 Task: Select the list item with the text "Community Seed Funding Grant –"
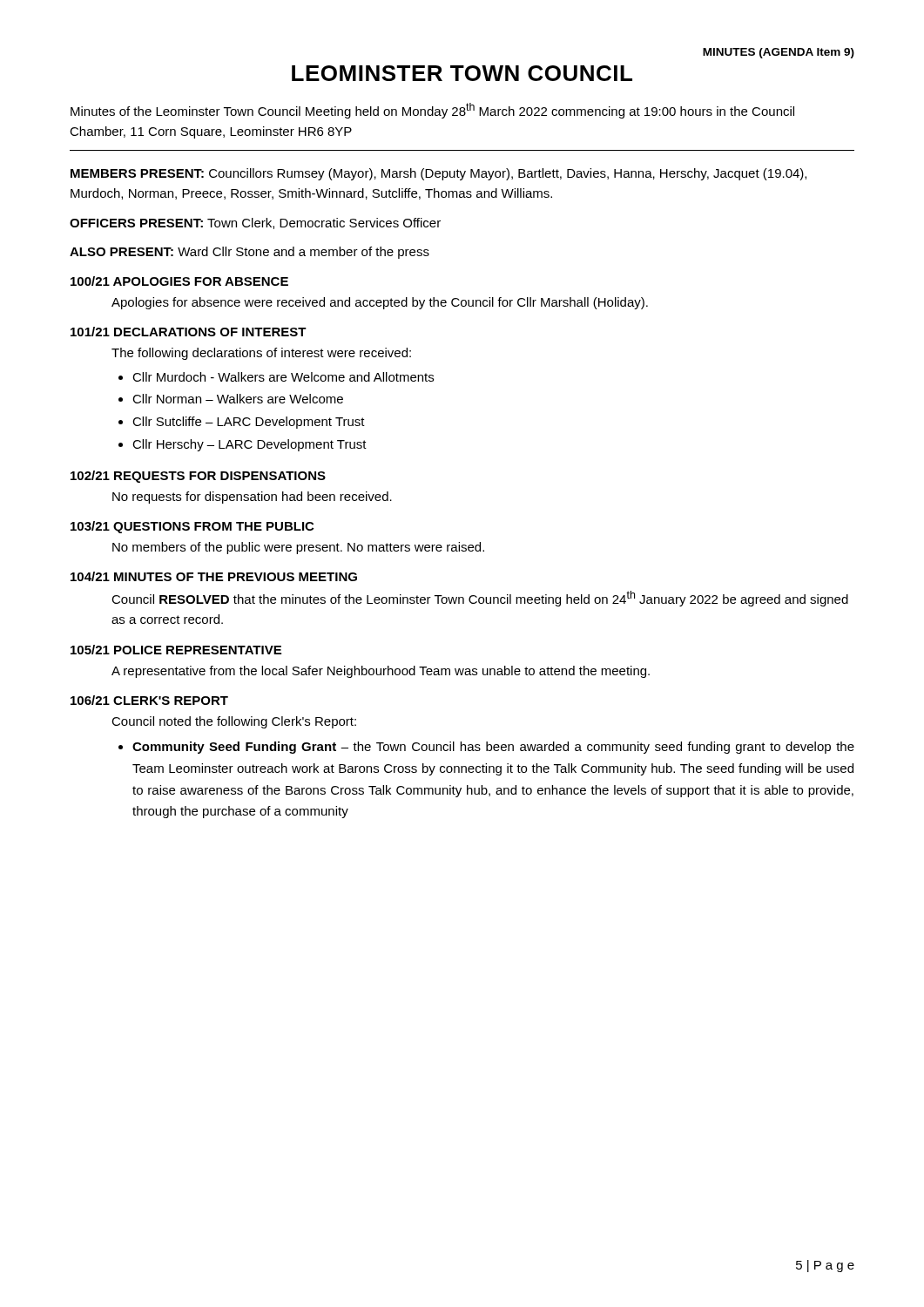pyautogui.click(x=493, y=779)
